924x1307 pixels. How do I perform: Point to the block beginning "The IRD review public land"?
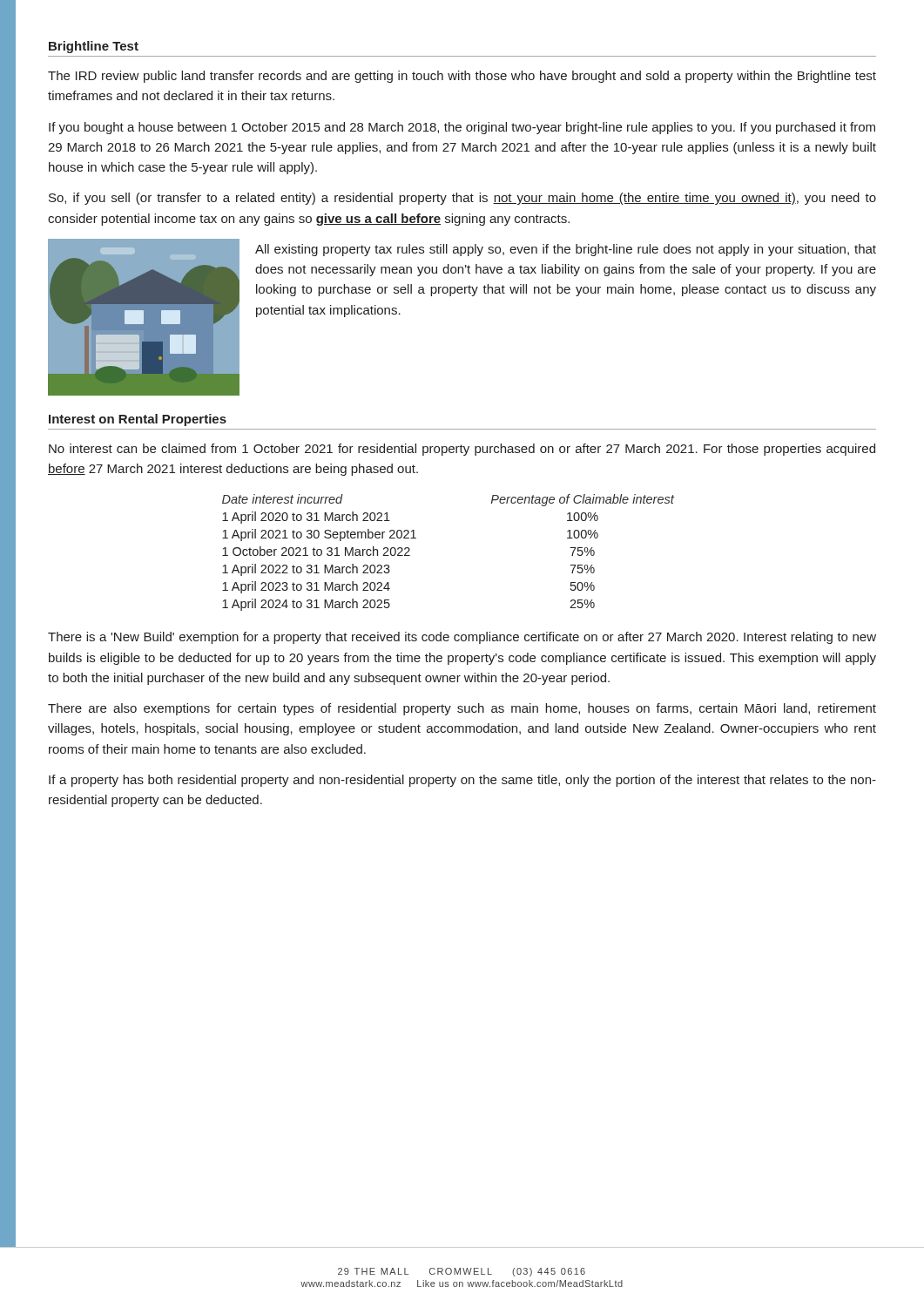(462, 85)
